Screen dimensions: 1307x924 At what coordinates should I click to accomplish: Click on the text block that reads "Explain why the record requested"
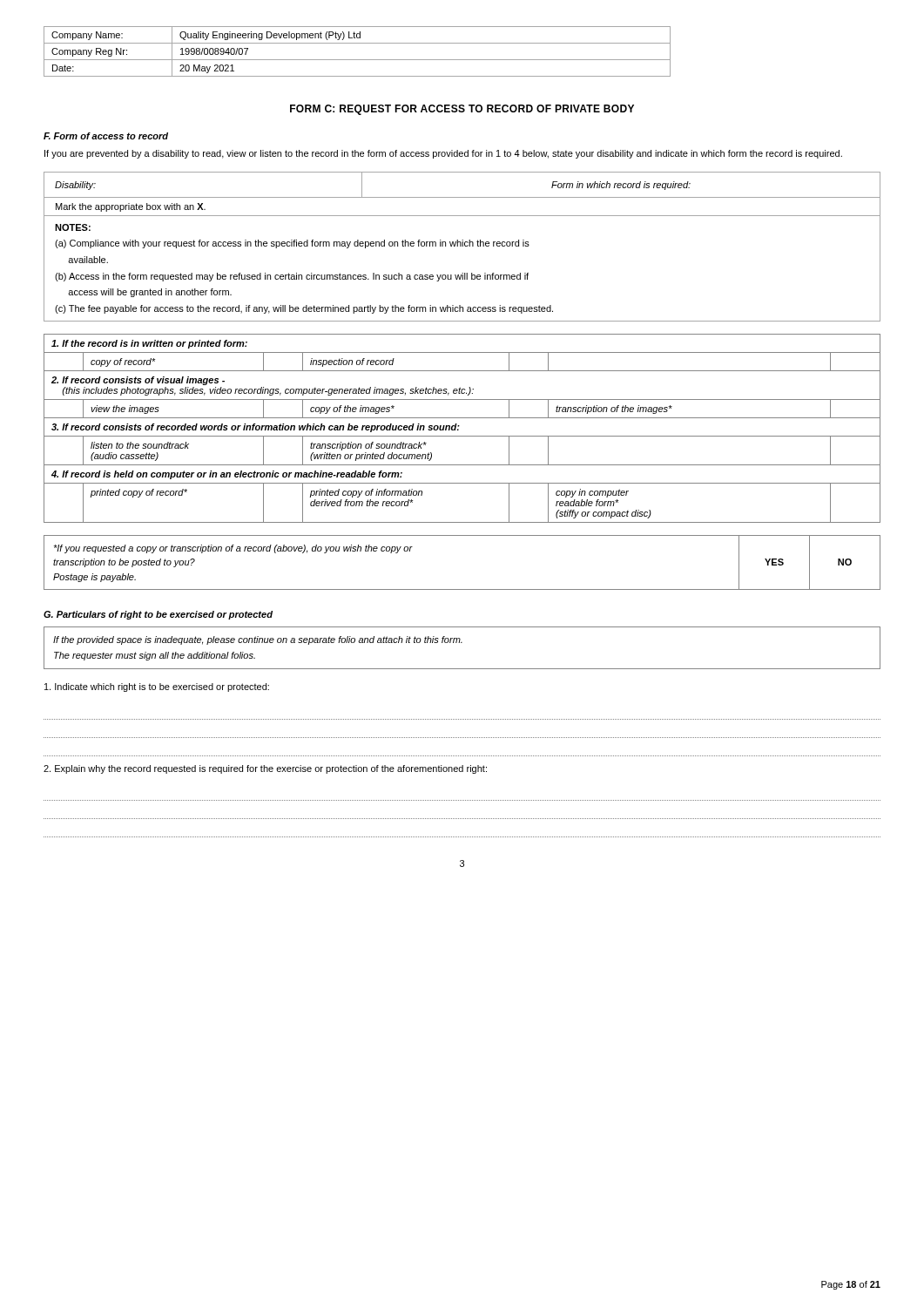coord(266,768)
